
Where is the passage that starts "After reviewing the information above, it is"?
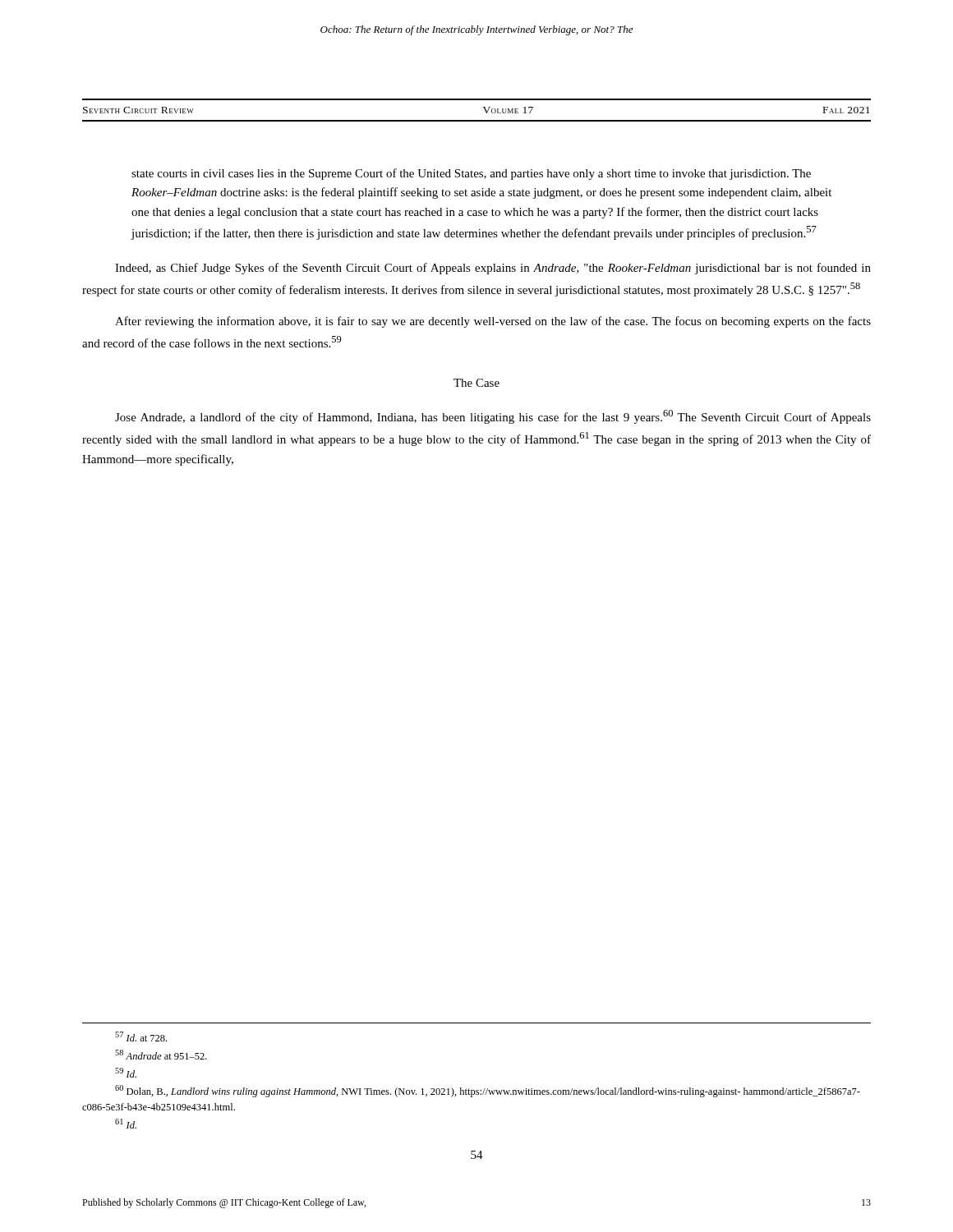tap(476, 332)
